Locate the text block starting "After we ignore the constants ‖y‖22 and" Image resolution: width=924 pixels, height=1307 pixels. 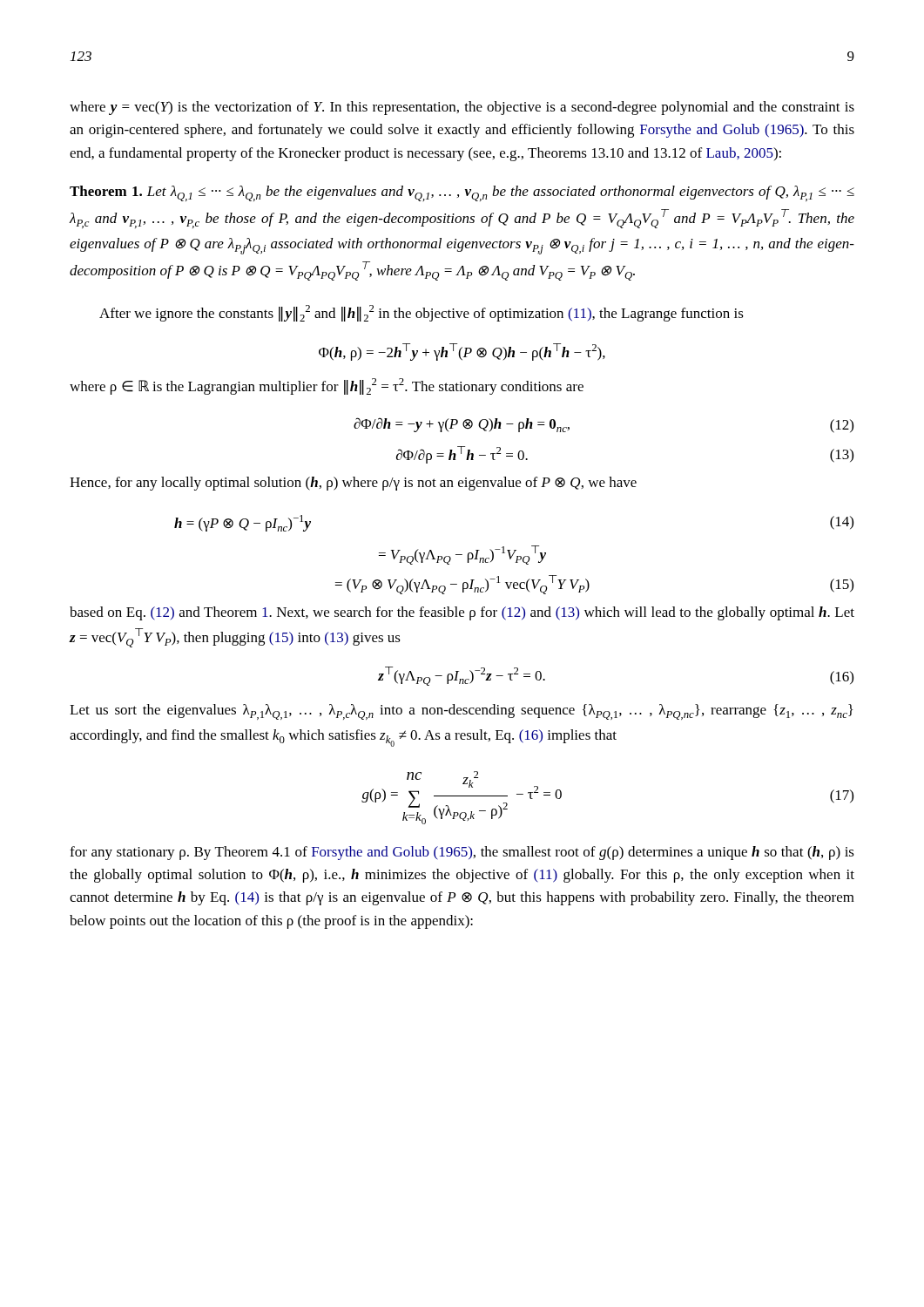click(x=421, y=313)
